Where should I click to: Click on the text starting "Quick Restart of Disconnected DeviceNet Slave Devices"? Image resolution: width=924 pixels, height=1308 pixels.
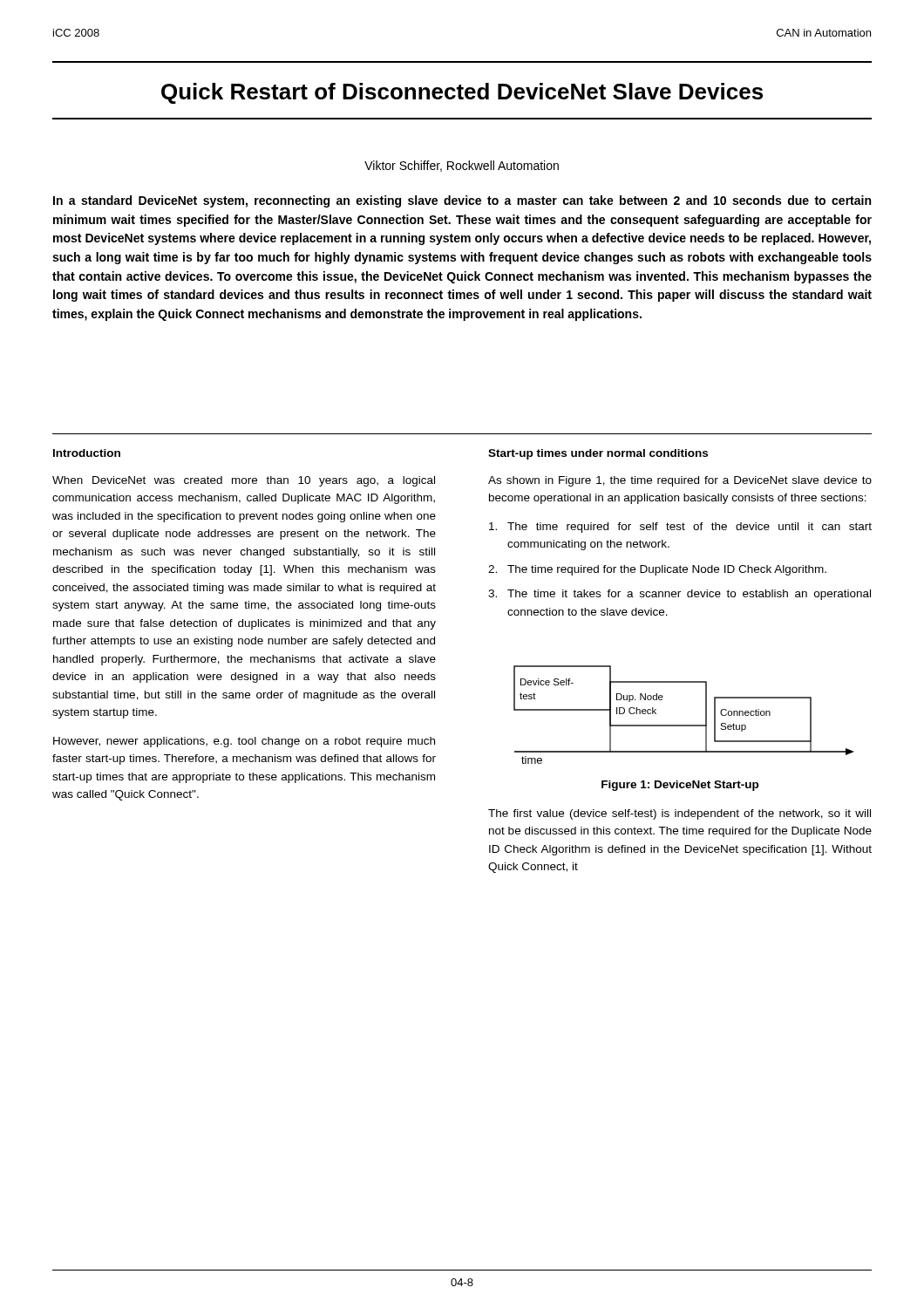[462, 92]
